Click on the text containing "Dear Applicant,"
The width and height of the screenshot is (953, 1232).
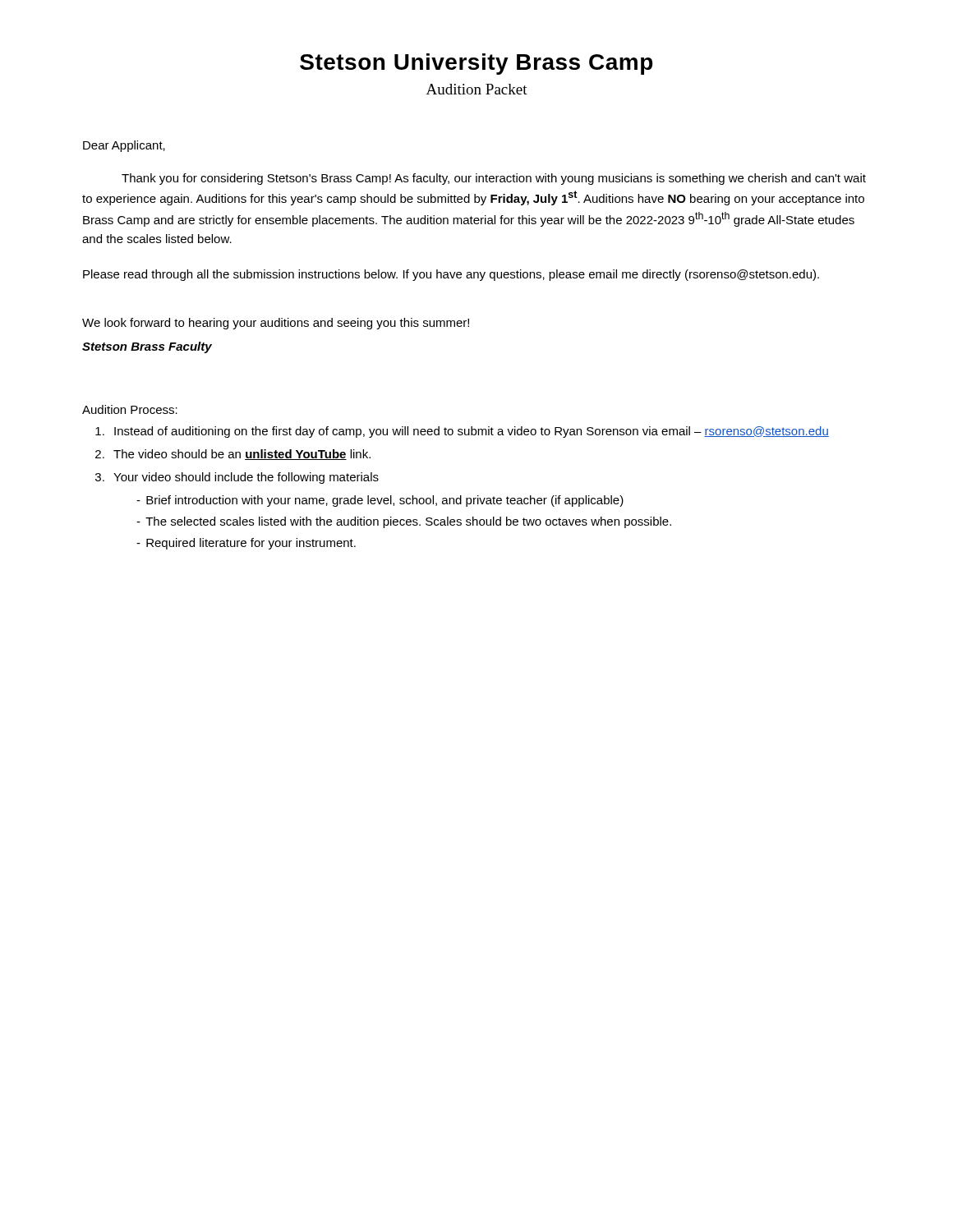(124, 145)
